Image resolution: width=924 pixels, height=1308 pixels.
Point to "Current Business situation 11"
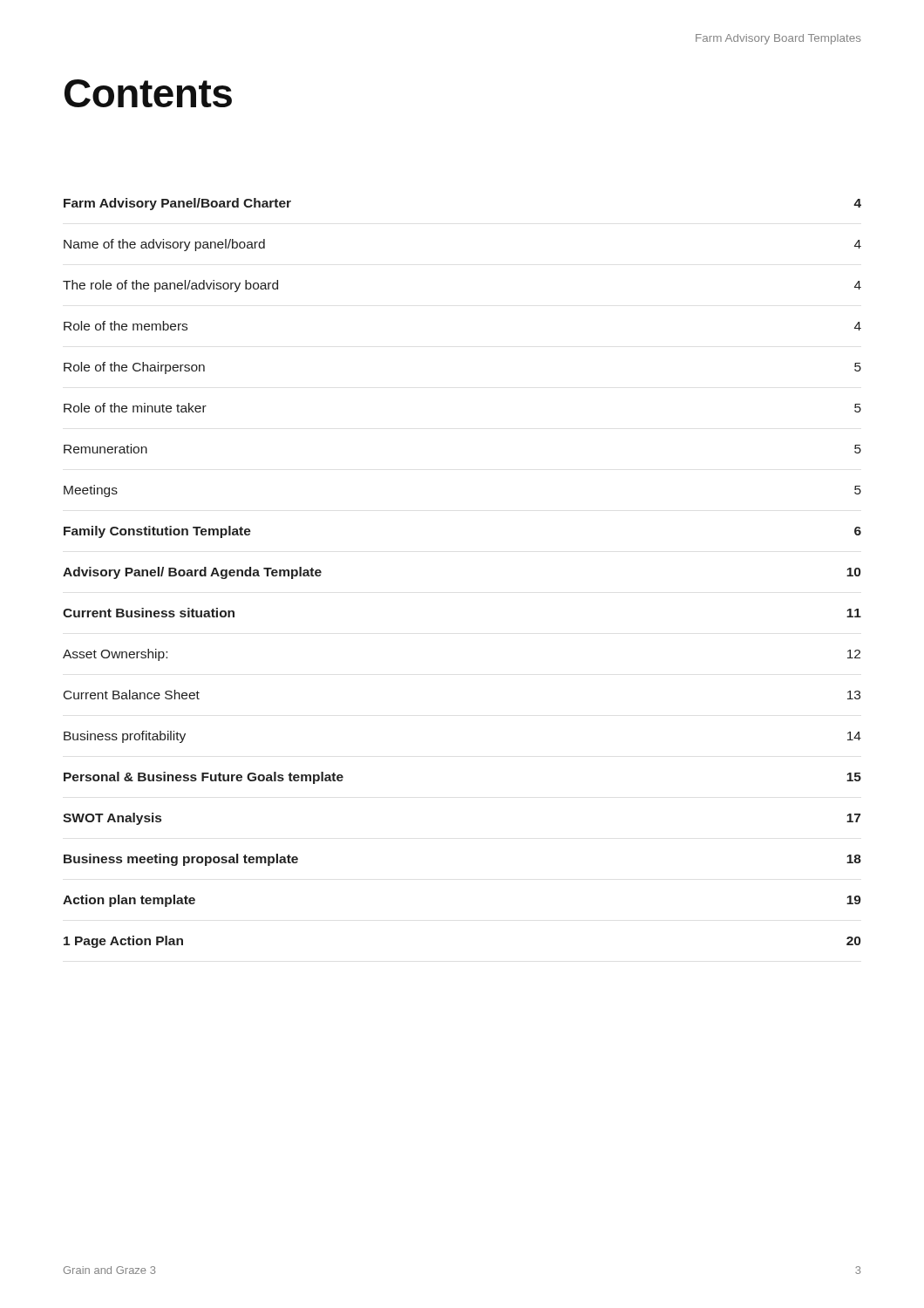[149, 612]
